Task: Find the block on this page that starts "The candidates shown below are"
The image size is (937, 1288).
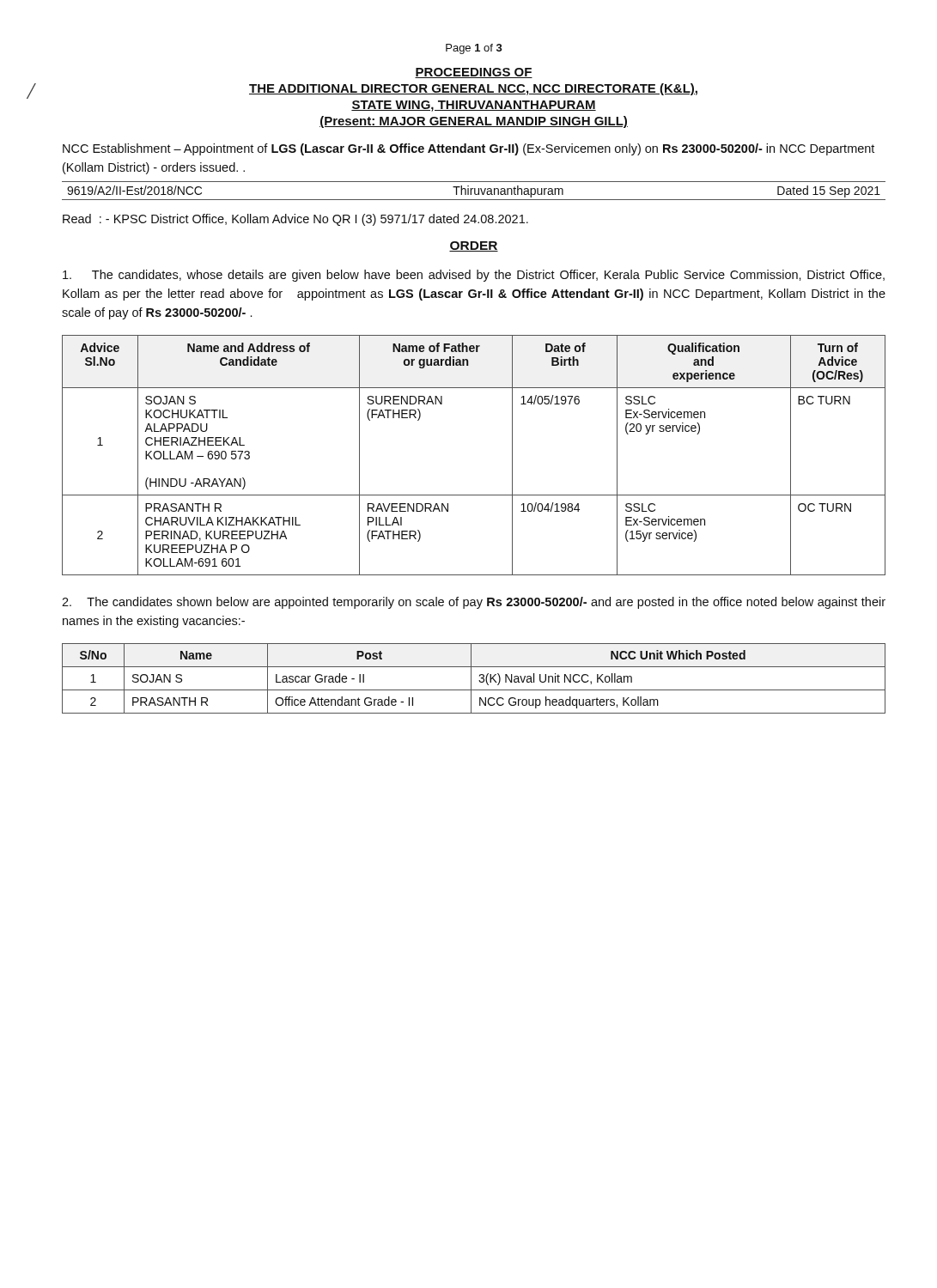Action: coord(474,611)
